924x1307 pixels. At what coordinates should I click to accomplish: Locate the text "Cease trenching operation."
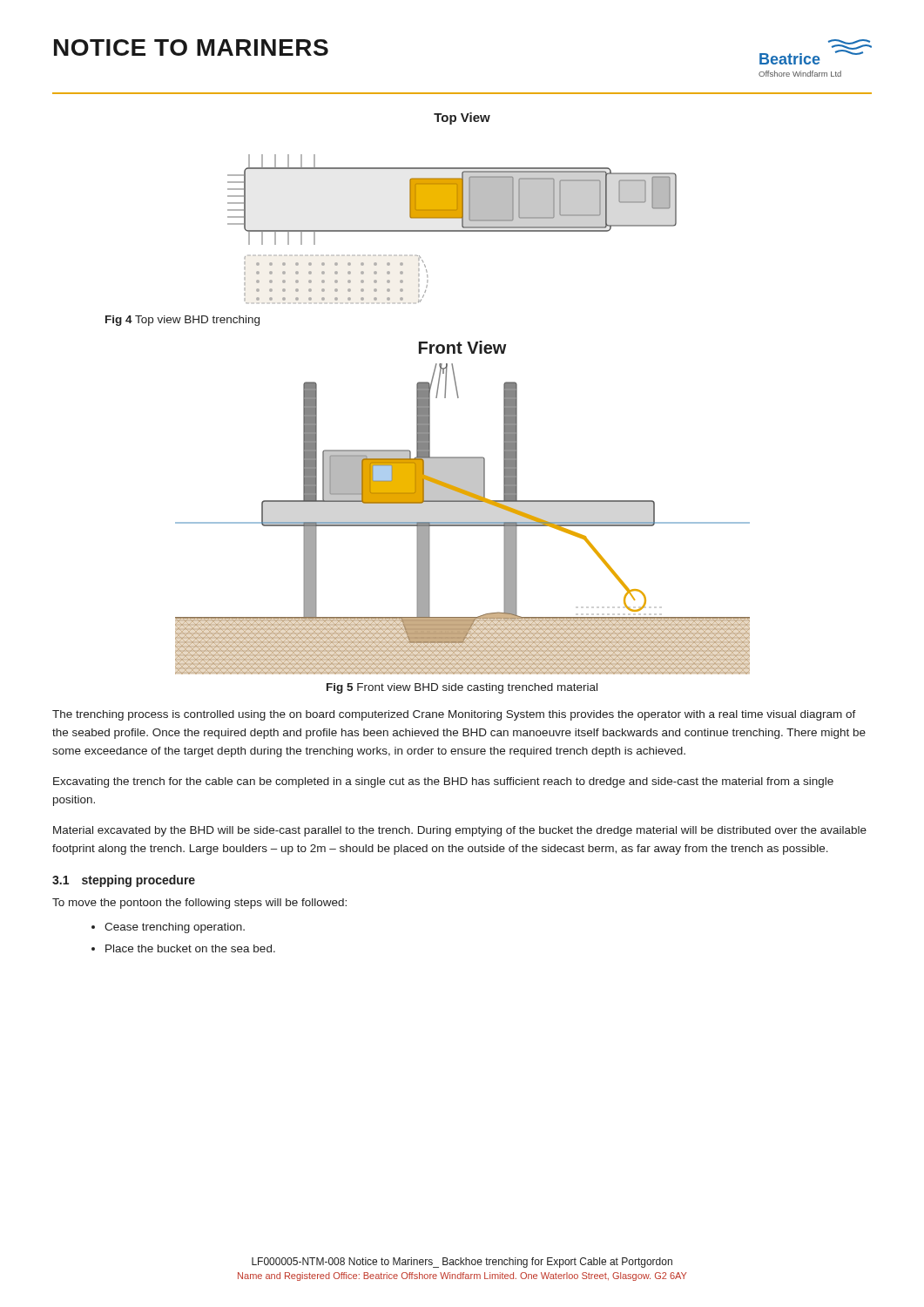pyautogui.click(x=175, y=927)
